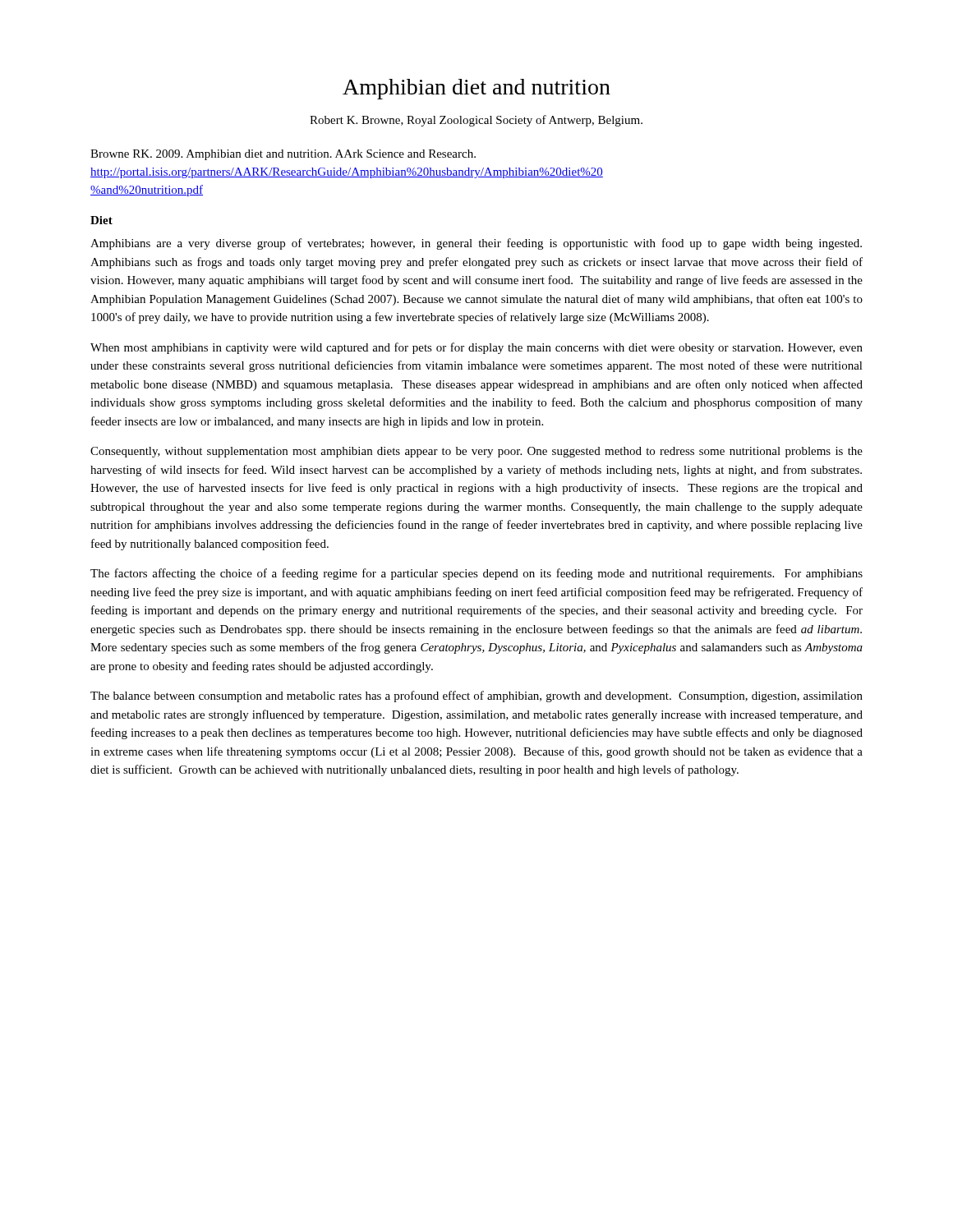Locate the text block that reads "Browne RK. 2009. Amphibian"
The image size is (953, 1232).
pyautogui.click(x=347, y=171)
